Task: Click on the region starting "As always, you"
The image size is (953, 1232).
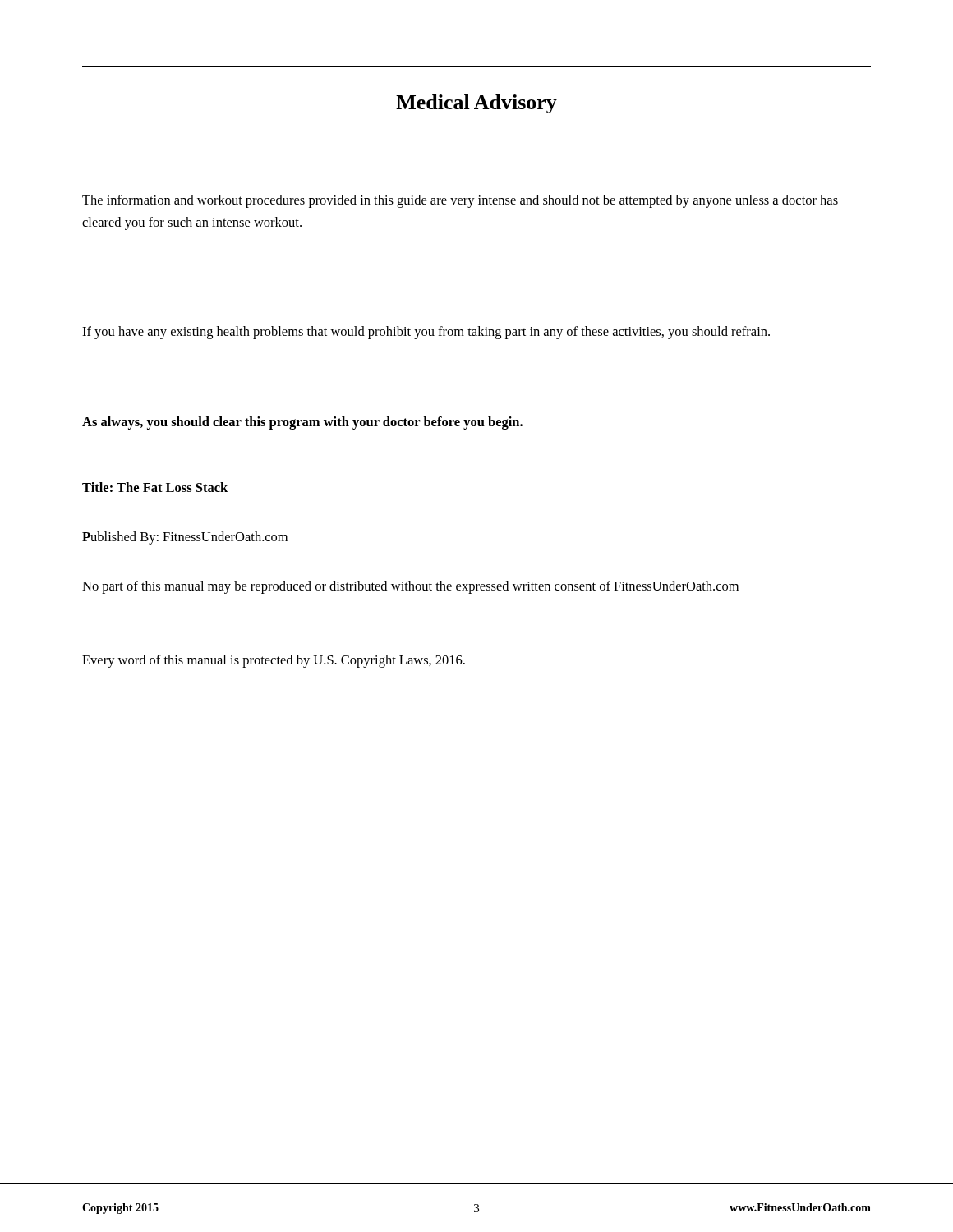Action: pyautogui.click(x=303, y=422)
